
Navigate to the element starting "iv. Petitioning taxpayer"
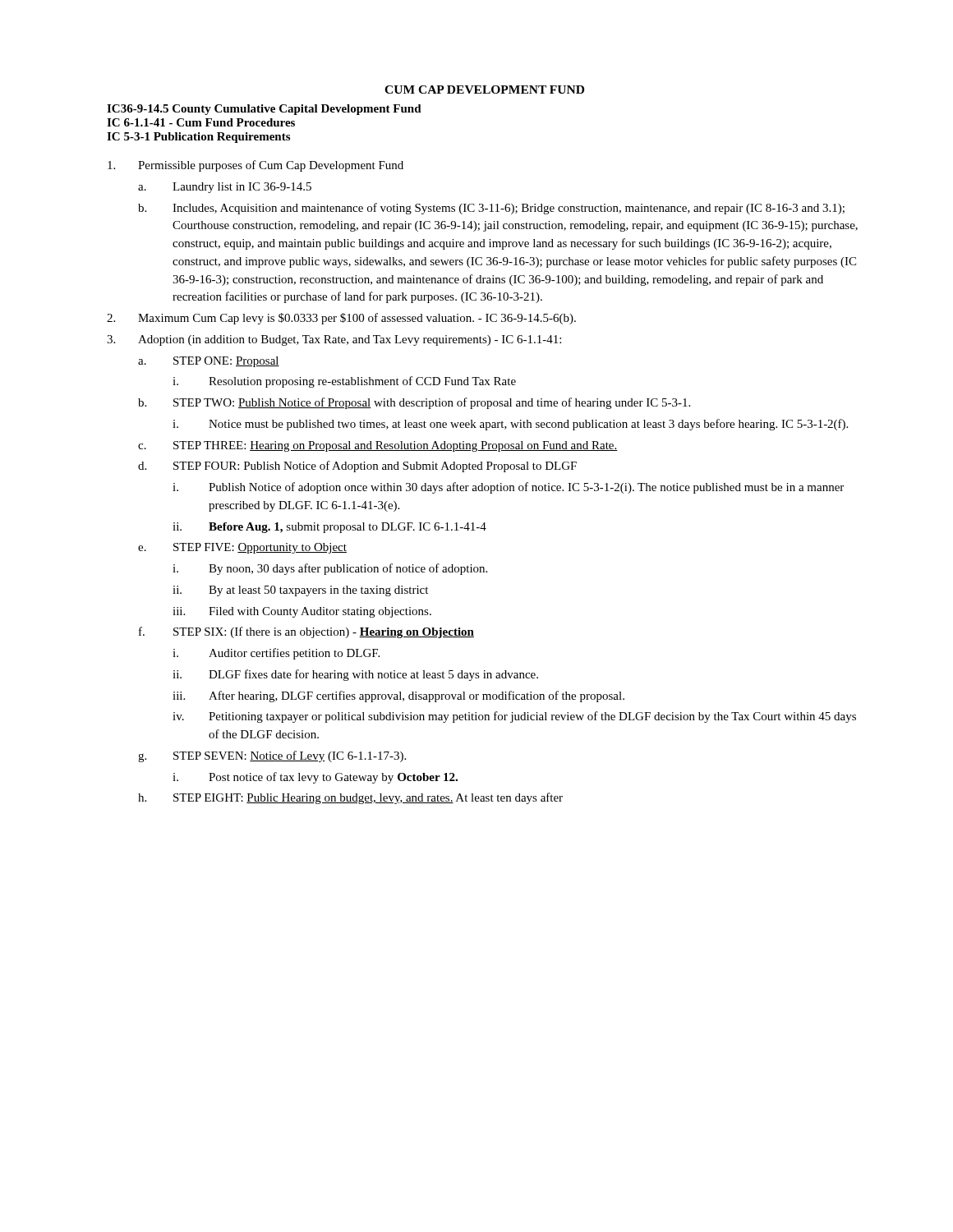point(518,726)
